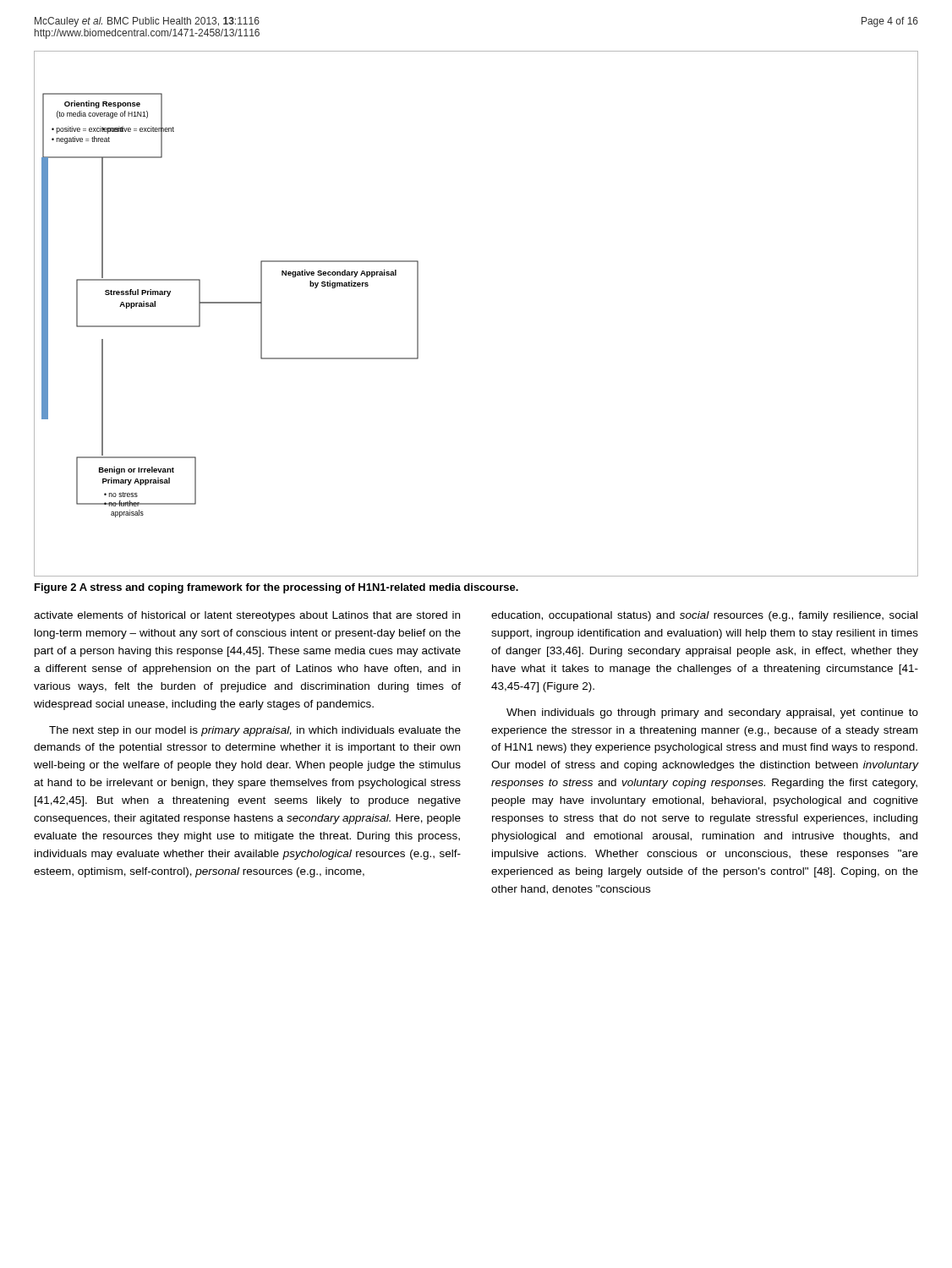This screenshot has width=952, height=1268.
Task: Click the passage that begins "activate elements of"
Action: tap(247, 744)
